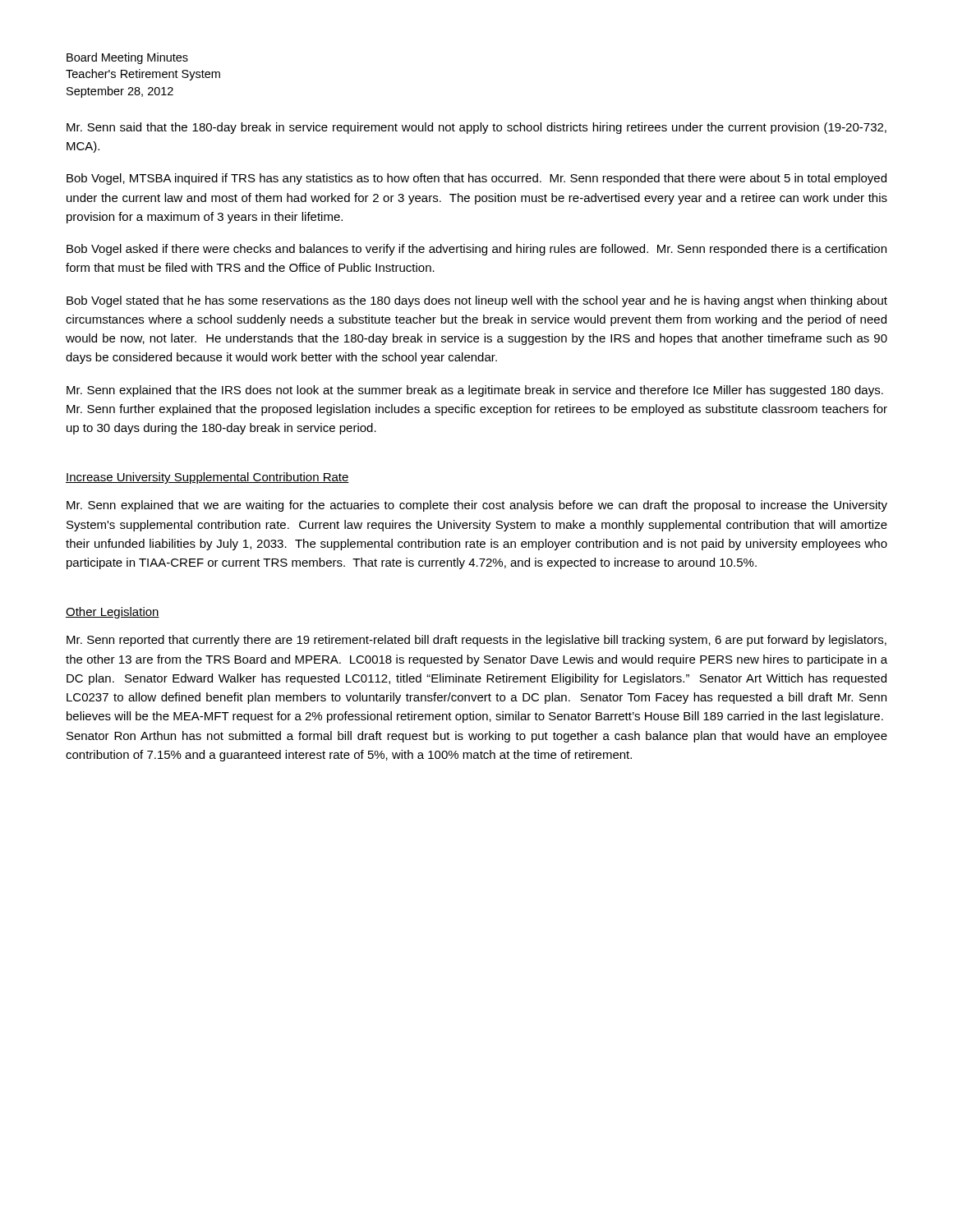Click on the text block with the text "Mr. Senn said"
953x1232 pixels.
tap(476, 136)
